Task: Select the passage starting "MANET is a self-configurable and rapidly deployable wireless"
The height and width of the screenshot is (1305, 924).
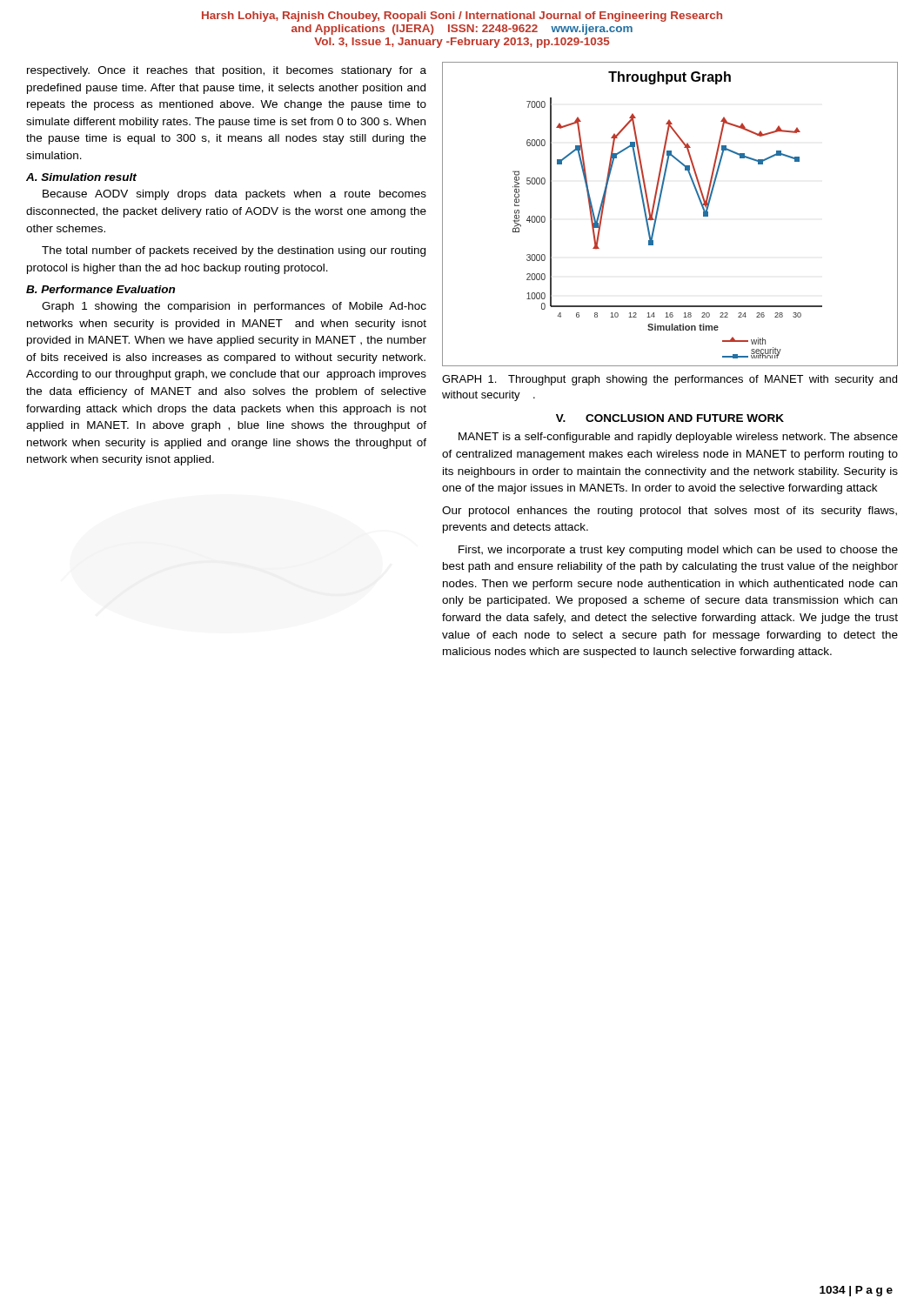Action: [x=670, y=544]
